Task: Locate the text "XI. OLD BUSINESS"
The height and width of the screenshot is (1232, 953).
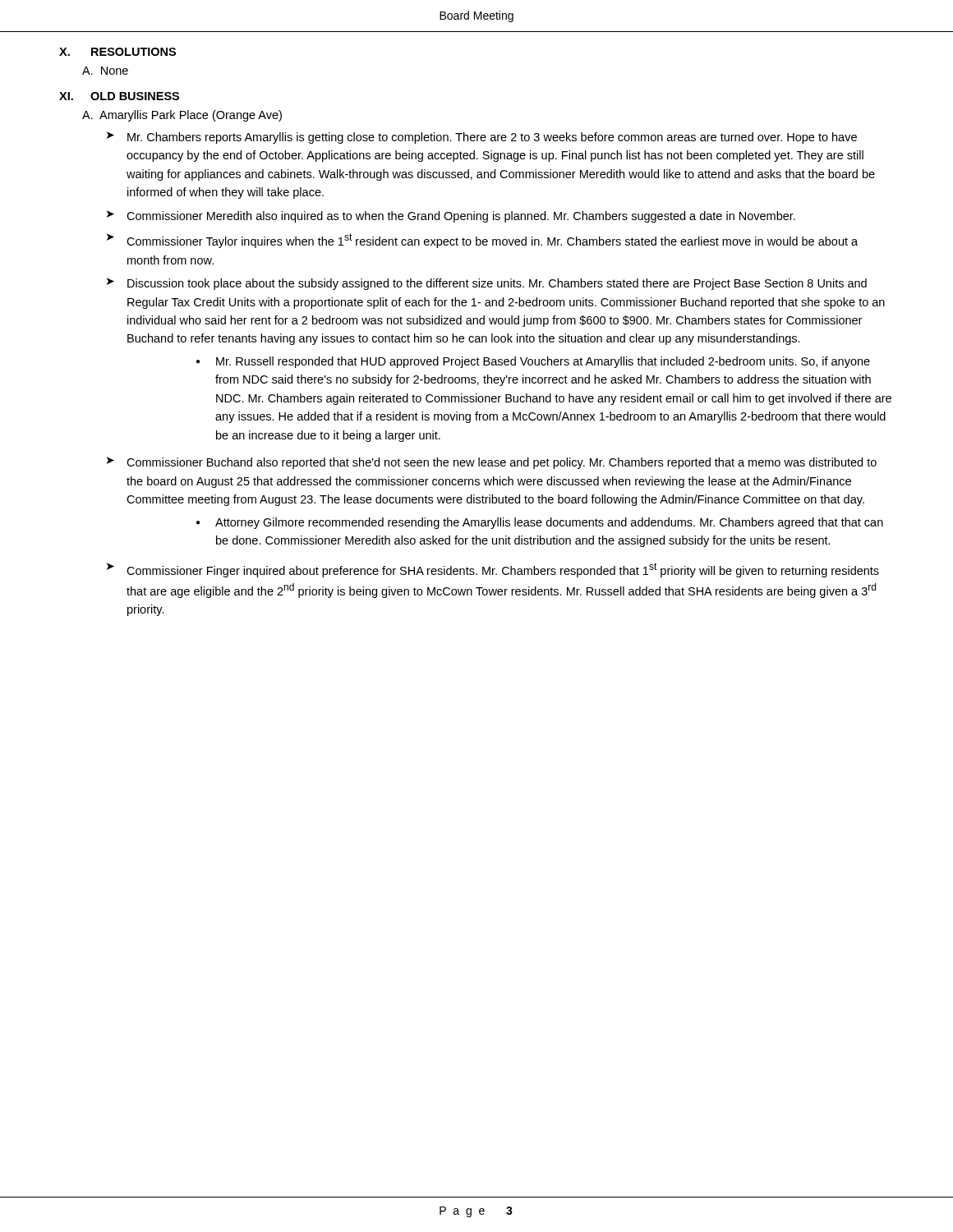Action: click(x=119, y=96)
